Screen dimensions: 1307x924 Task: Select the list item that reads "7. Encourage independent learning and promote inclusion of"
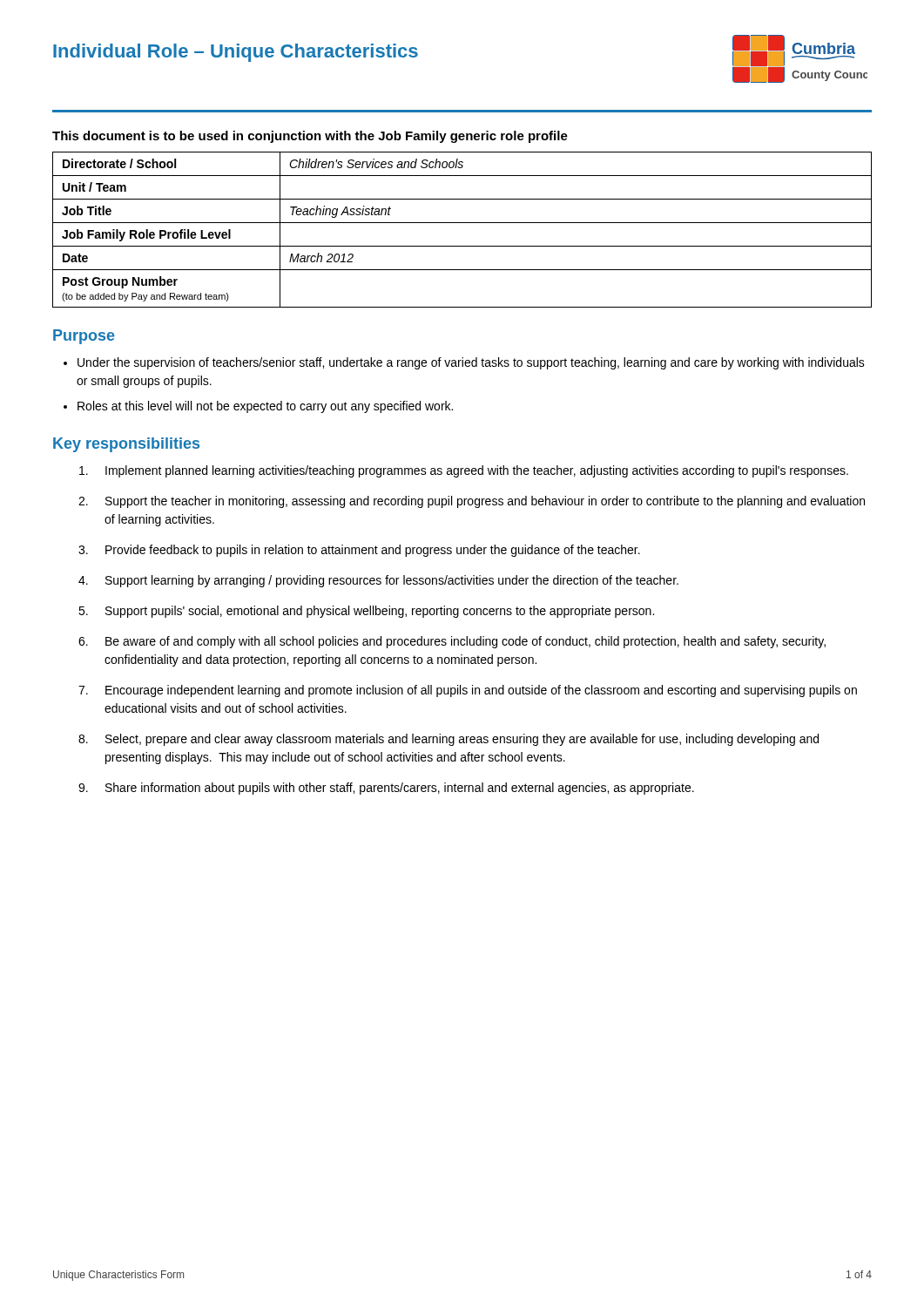pyautogui.click(x=475, y=700)
